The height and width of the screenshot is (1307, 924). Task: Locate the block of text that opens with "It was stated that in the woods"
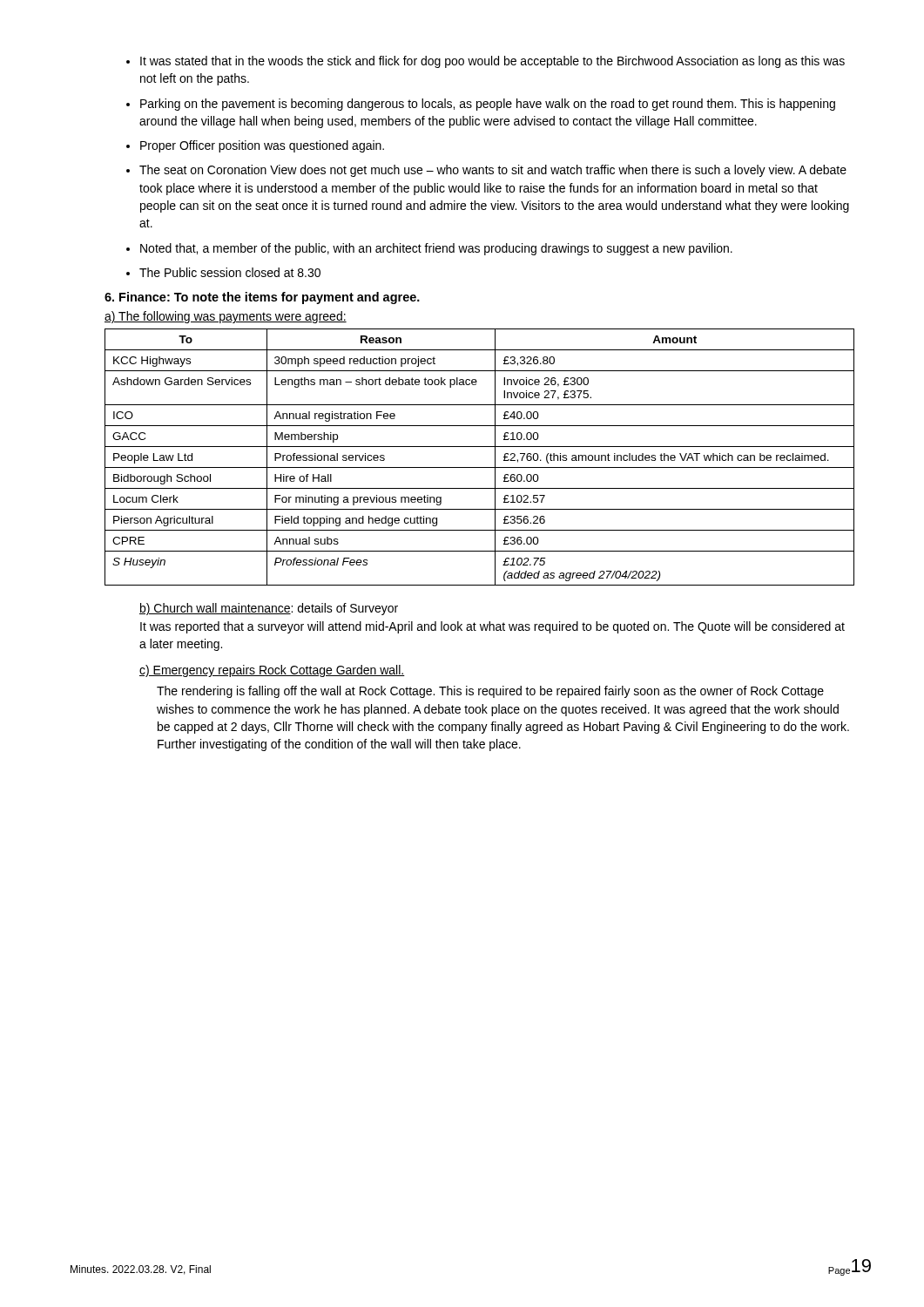click(492, 70)
